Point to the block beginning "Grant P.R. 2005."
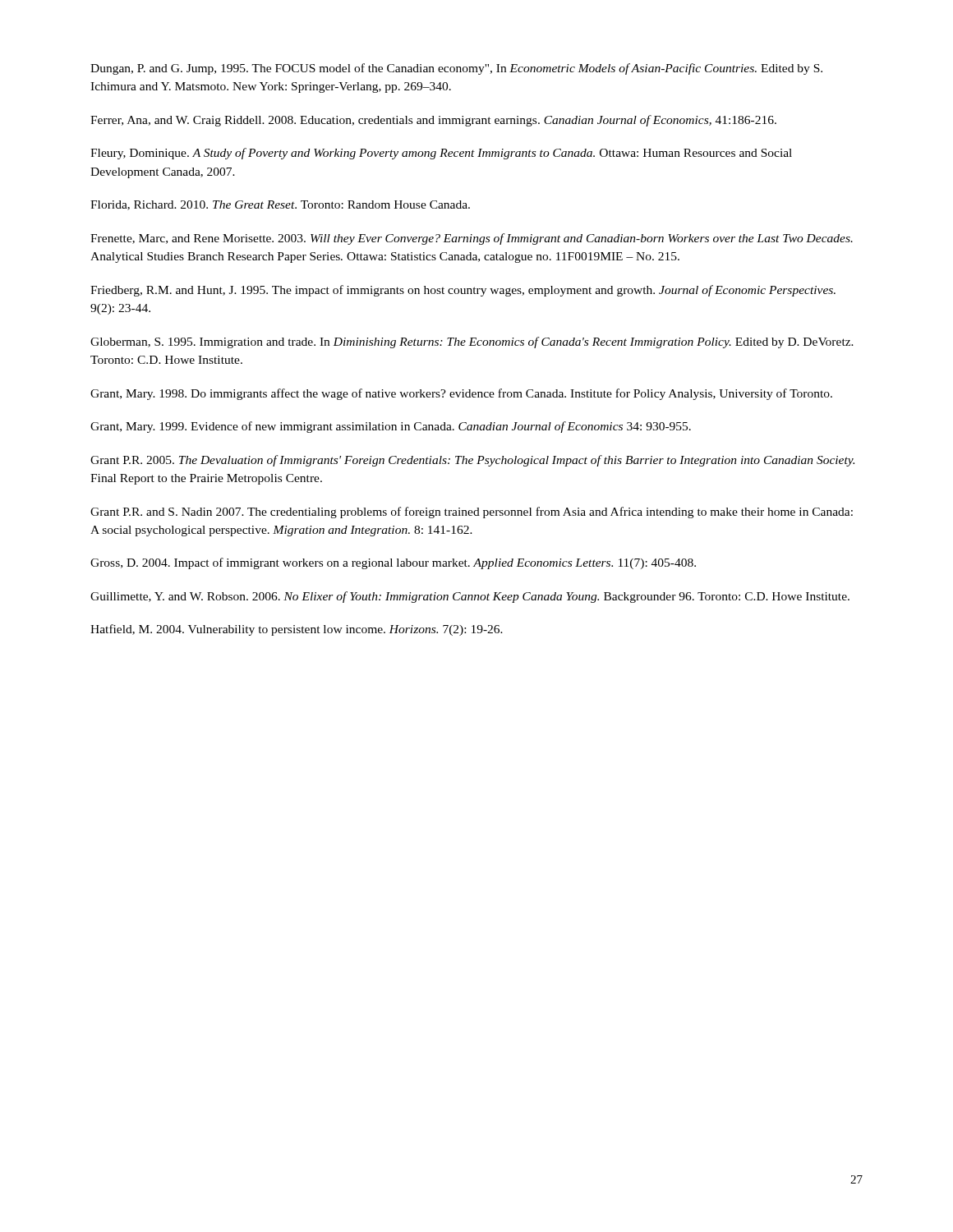 click(473, 468)
